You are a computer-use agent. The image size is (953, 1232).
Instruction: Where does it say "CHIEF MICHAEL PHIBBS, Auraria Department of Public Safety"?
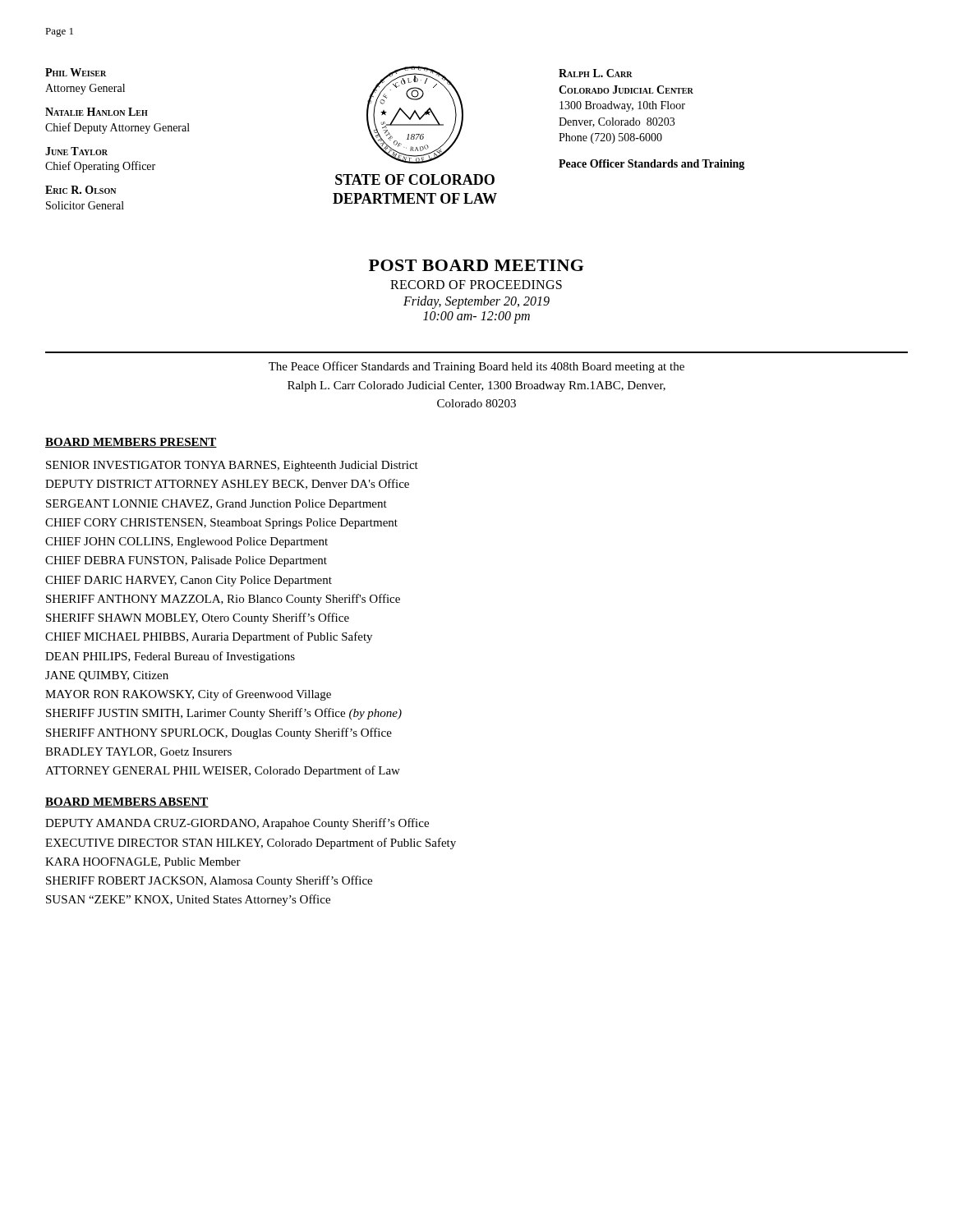point(209,637)
